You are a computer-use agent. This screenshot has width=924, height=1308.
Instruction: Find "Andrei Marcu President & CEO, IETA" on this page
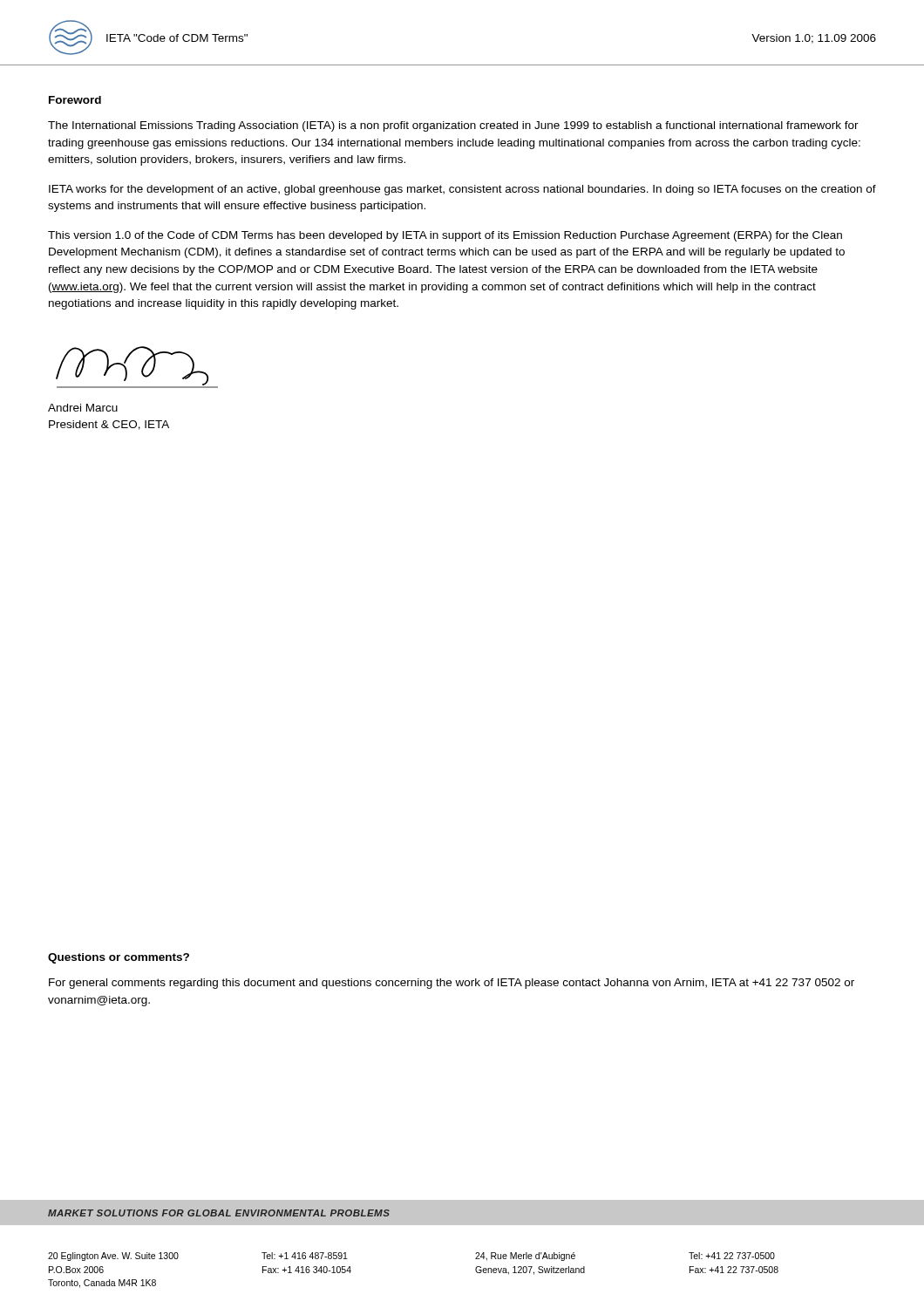point(109,416)
